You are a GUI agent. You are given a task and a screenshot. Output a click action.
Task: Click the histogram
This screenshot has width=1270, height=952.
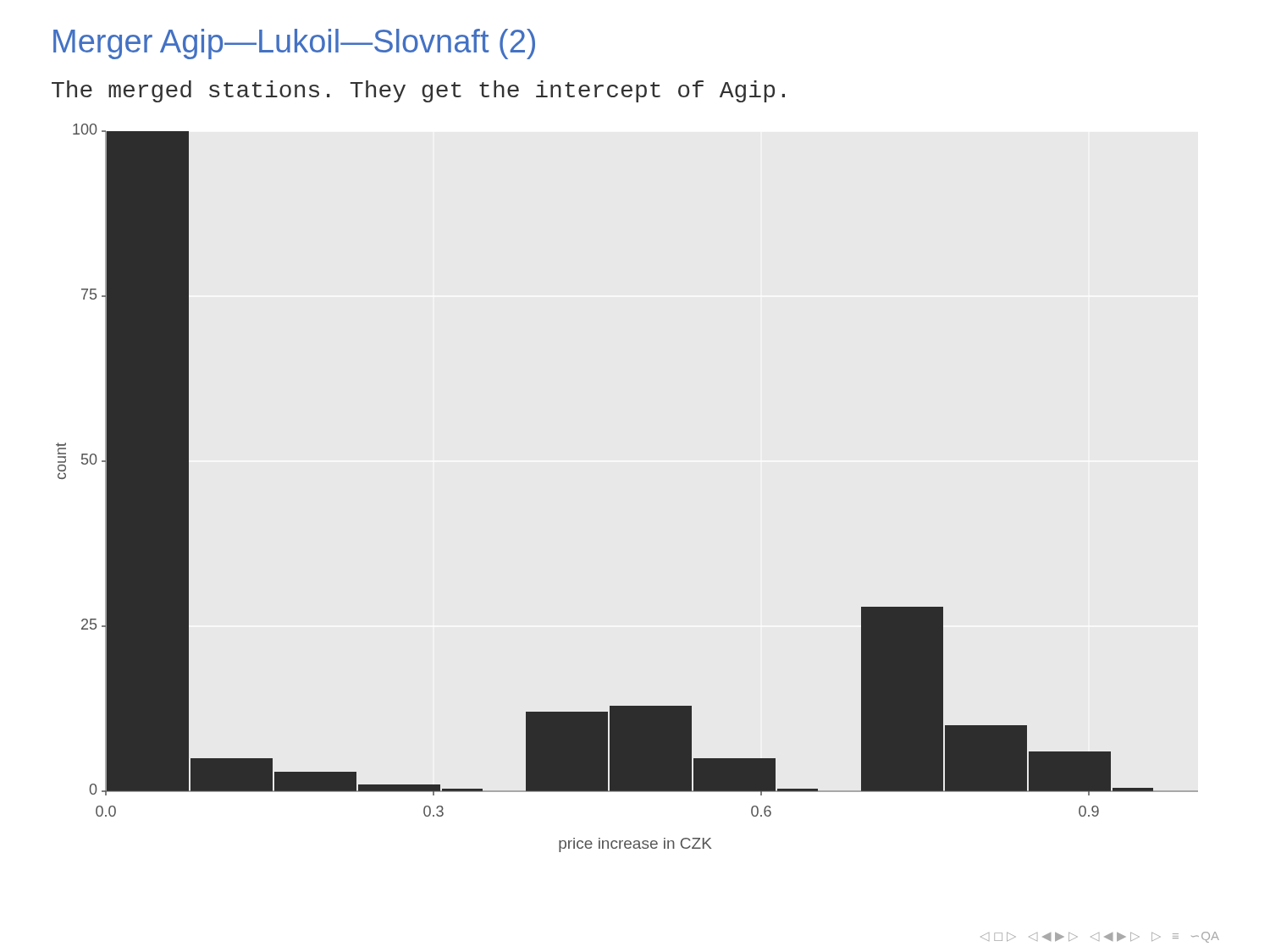635,491
